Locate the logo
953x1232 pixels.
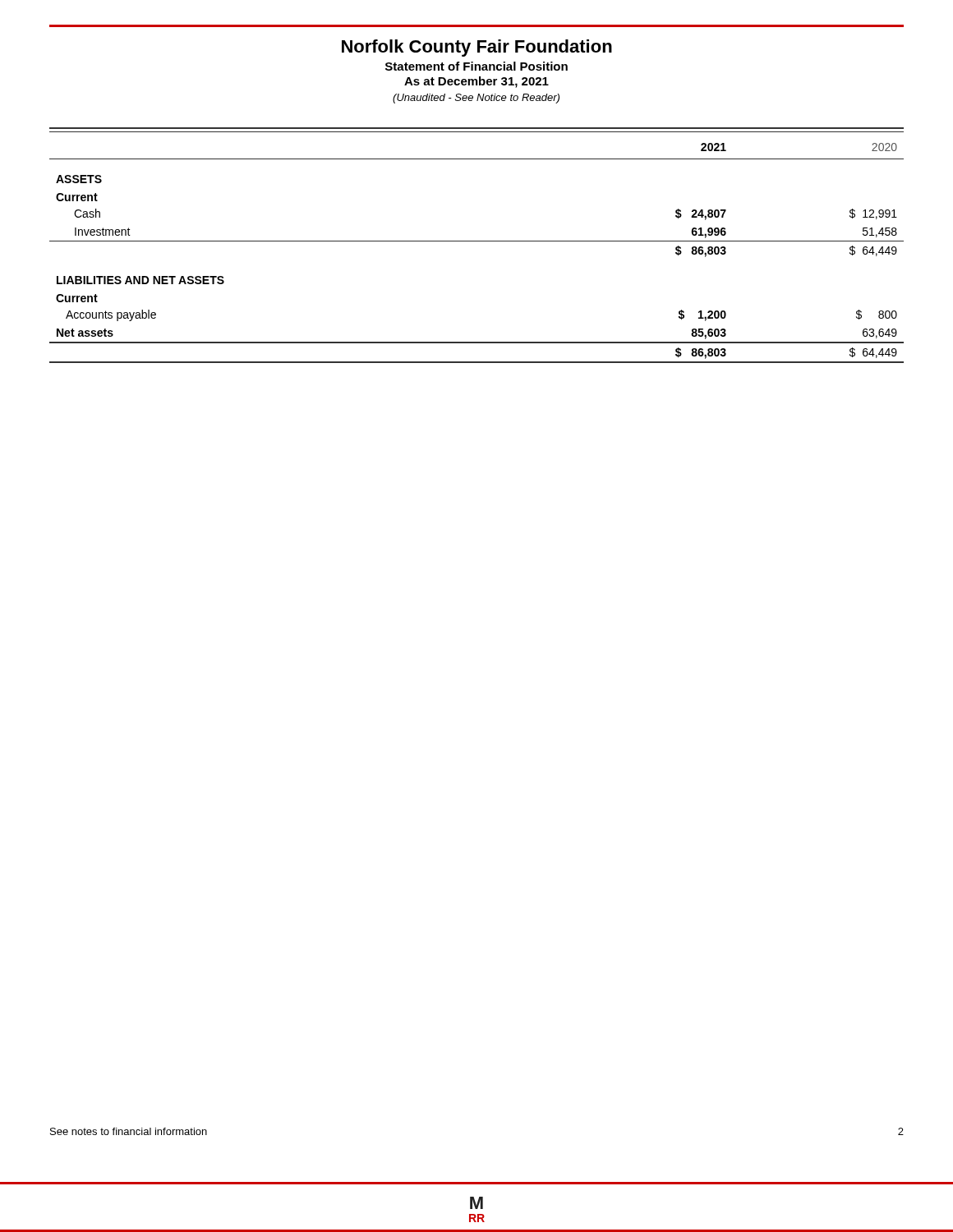pyautogui.click(x=476, y=1207)
